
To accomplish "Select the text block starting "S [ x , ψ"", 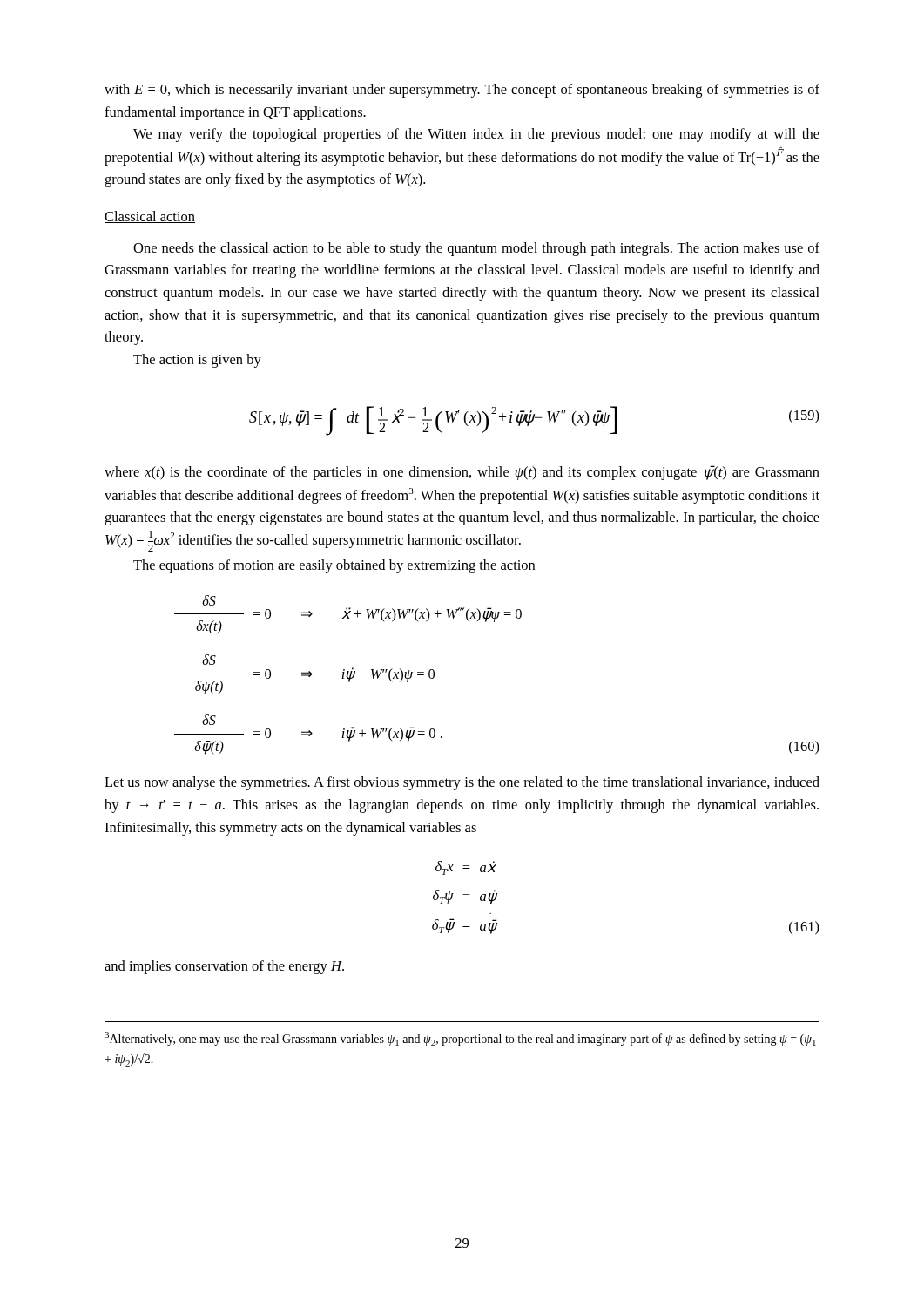I will tap(534, 416).
